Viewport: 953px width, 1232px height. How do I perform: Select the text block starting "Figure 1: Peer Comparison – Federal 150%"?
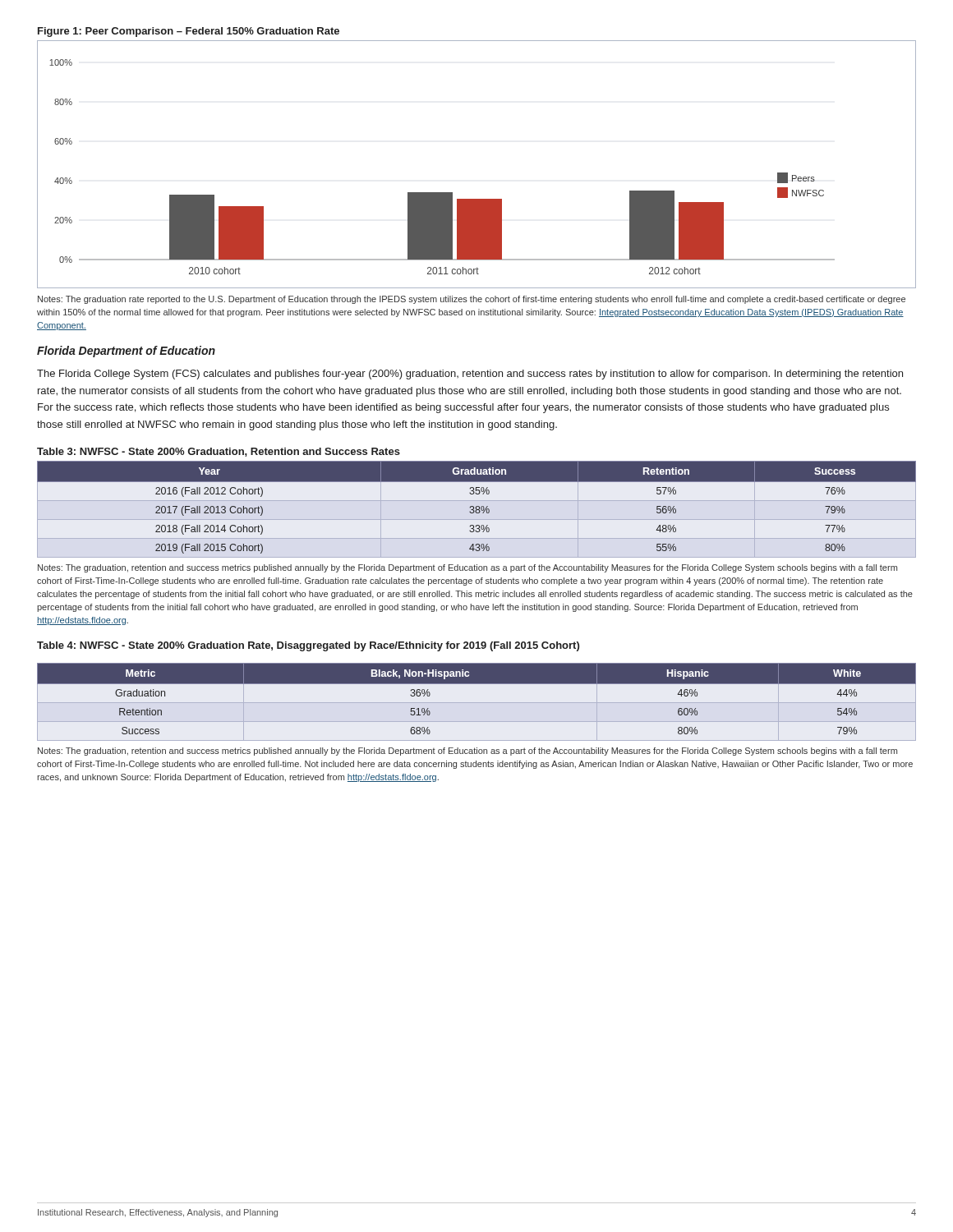point(188,31)
